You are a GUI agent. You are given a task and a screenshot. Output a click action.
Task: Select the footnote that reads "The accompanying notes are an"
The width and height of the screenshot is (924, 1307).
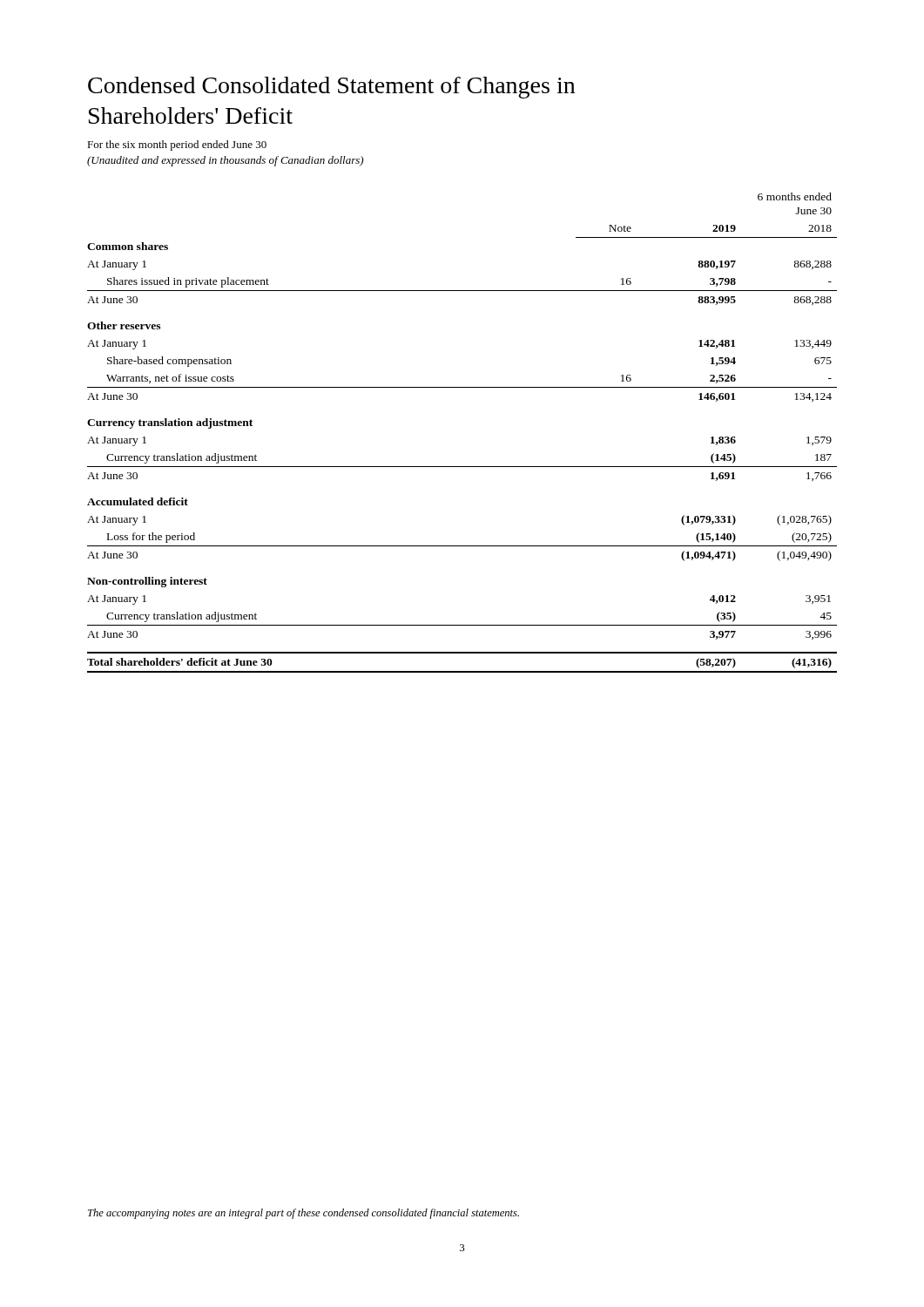(304, 1213)
